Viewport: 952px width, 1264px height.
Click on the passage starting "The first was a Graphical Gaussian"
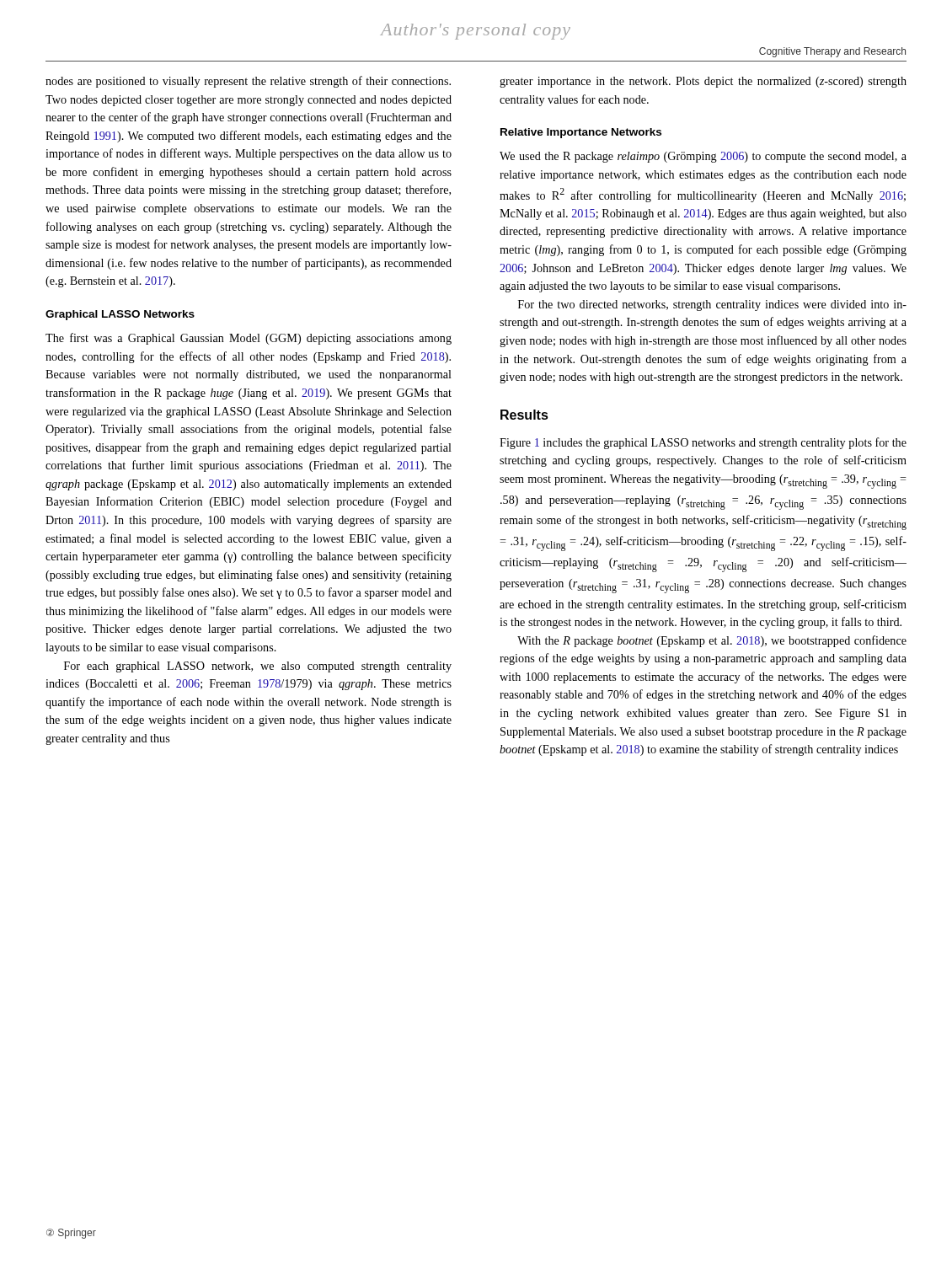pos(249,539)
